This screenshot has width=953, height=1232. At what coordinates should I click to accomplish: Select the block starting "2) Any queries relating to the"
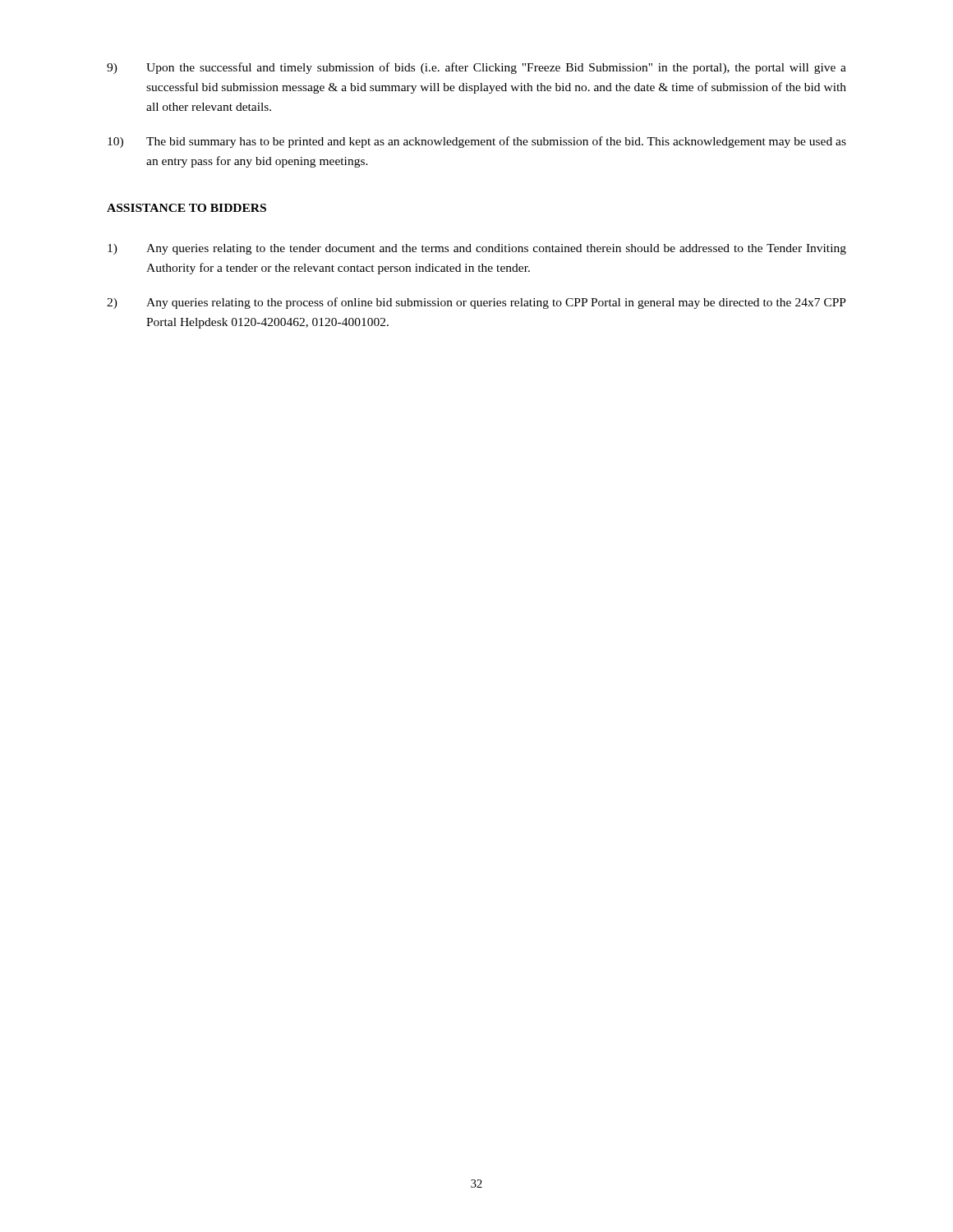coord(476,312)
